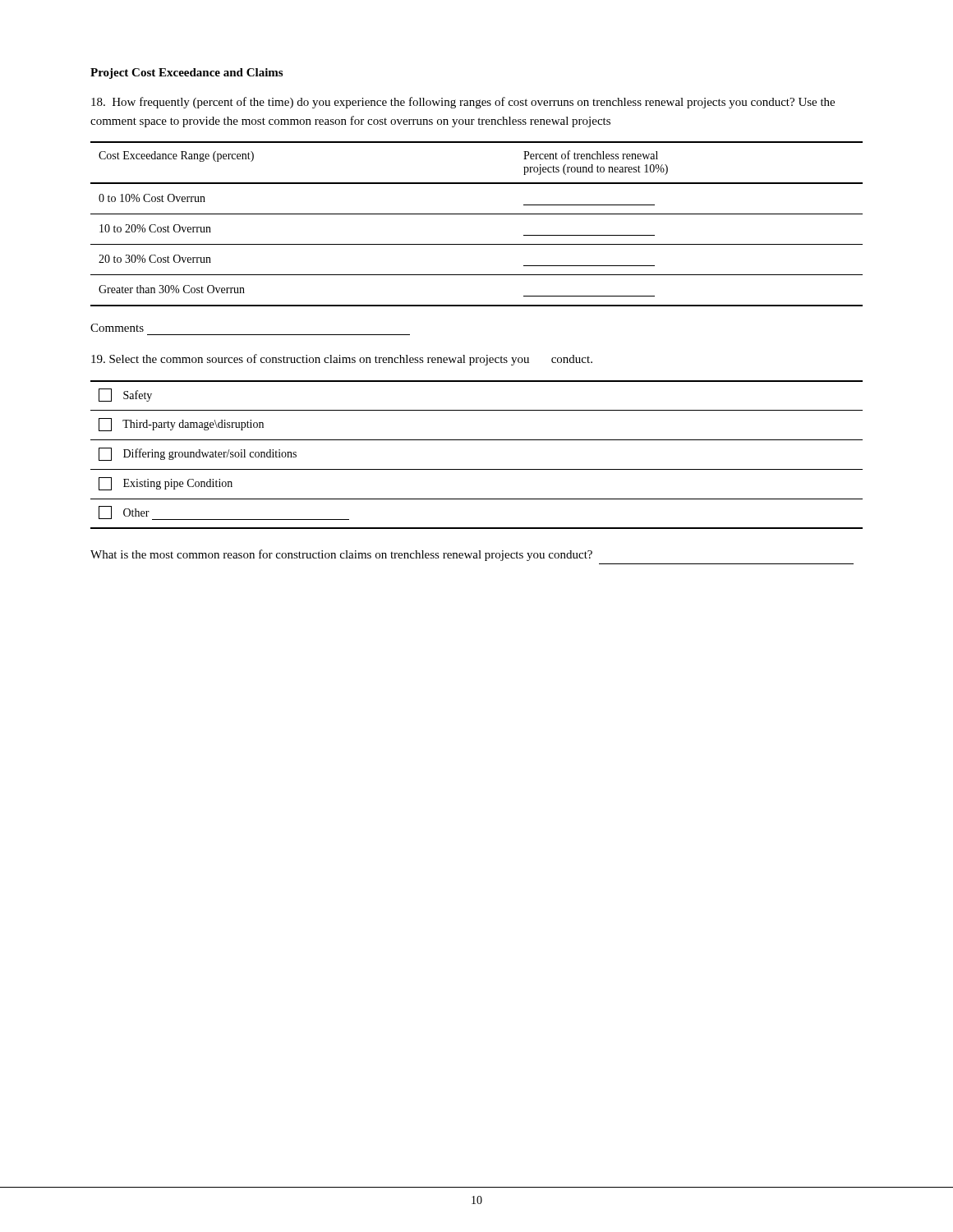Point to the passage starting "Project Cost Exceedance and"
The image size is (953, 1232).
click(x=187, y=72)
